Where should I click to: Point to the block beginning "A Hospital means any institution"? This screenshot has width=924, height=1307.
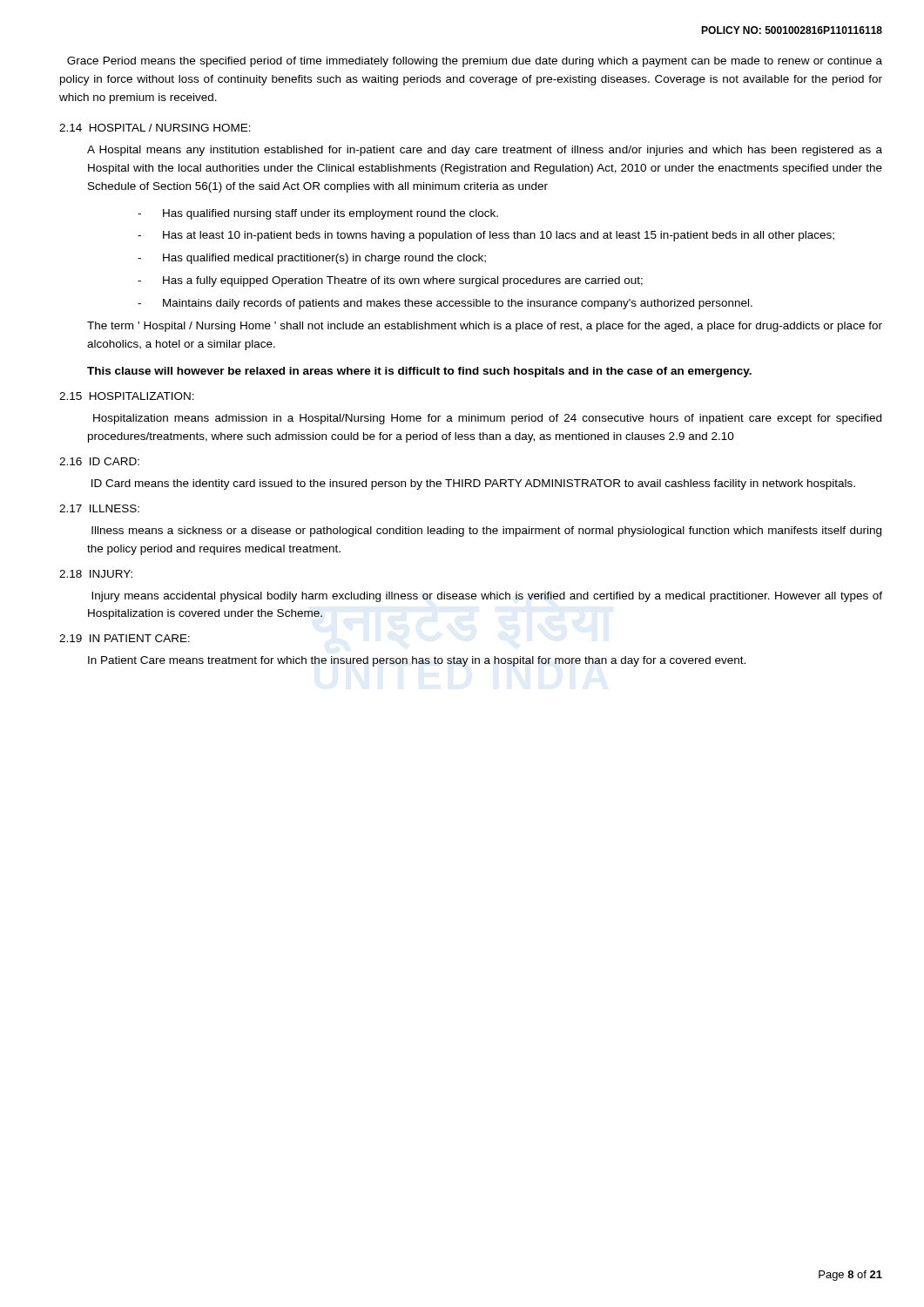pos(485,167)
